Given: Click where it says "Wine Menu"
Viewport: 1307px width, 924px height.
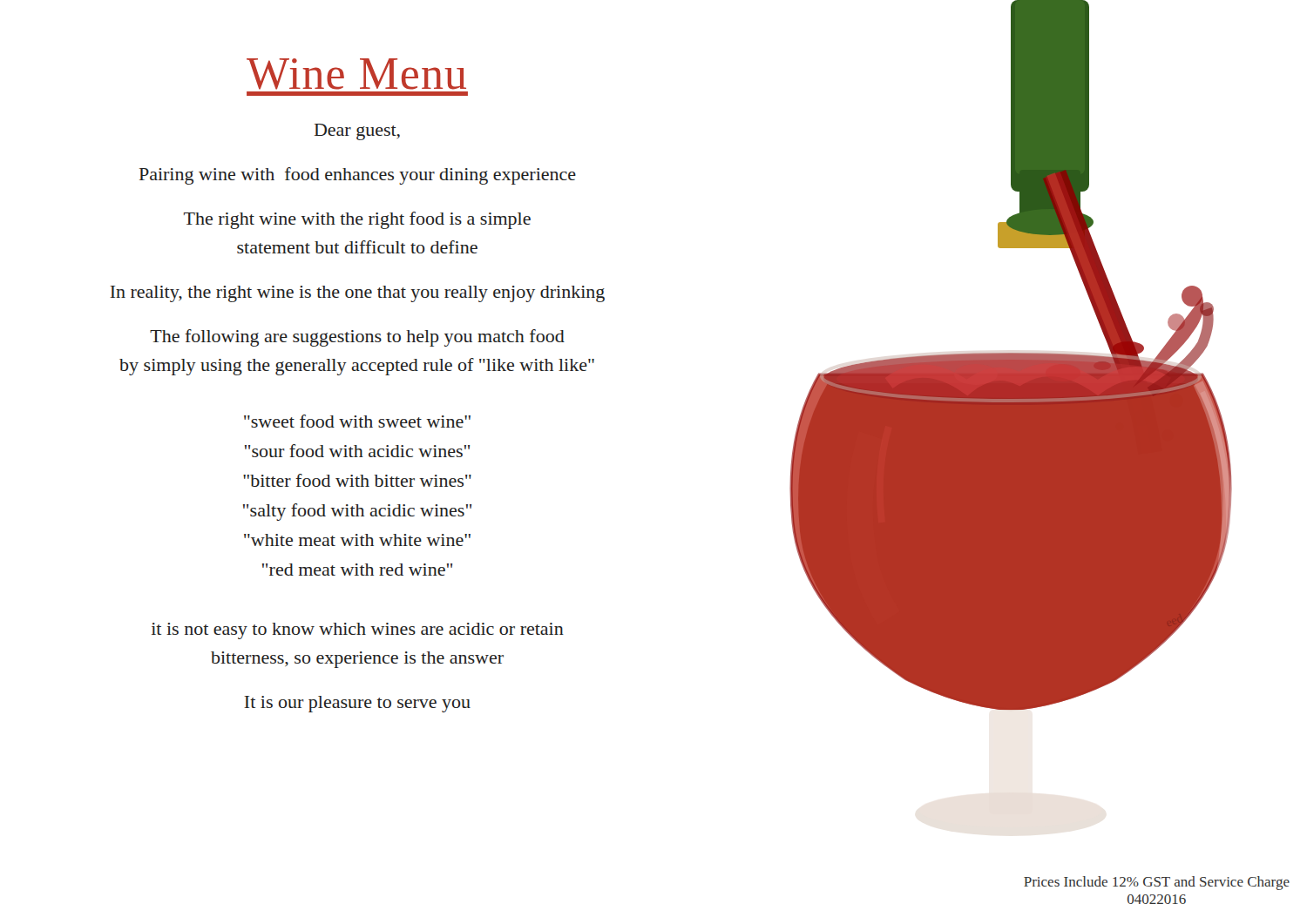Looking at the screenshot, I should point(357,74).
